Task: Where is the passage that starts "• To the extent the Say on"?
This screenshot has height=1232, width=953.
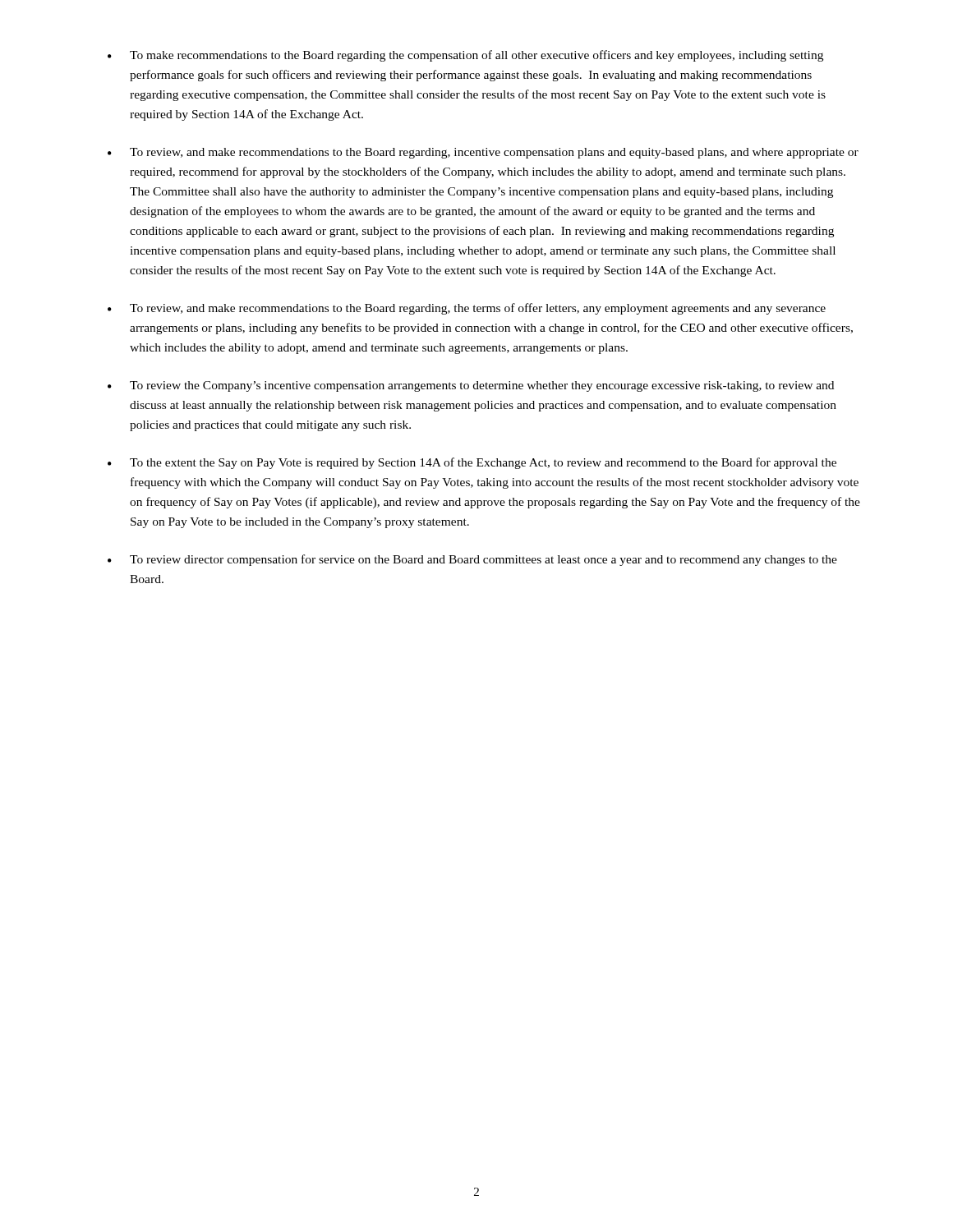Action: coord(485,492)
